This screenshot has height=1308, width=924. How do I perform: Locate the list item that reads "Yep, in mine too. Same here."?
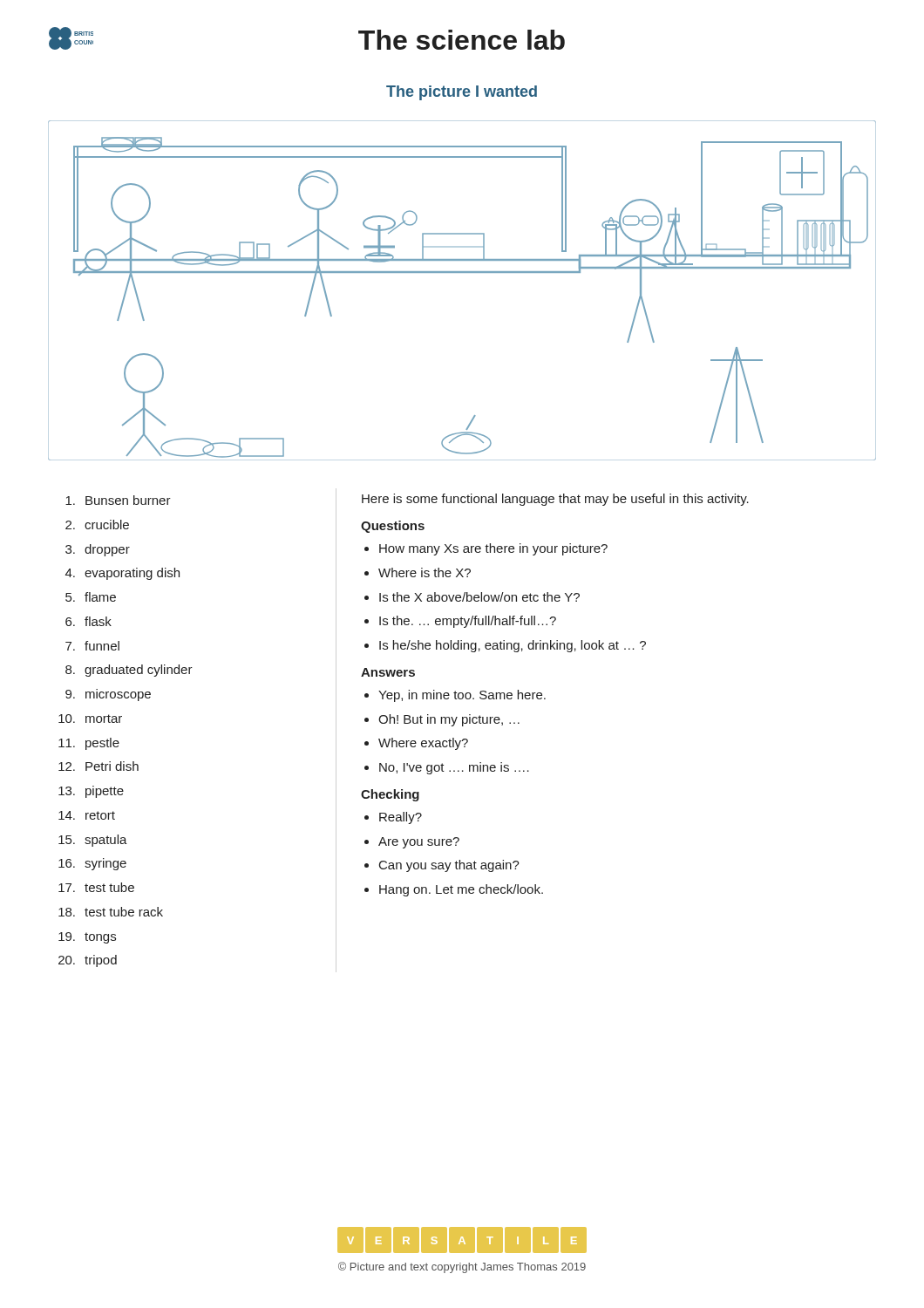462,694
